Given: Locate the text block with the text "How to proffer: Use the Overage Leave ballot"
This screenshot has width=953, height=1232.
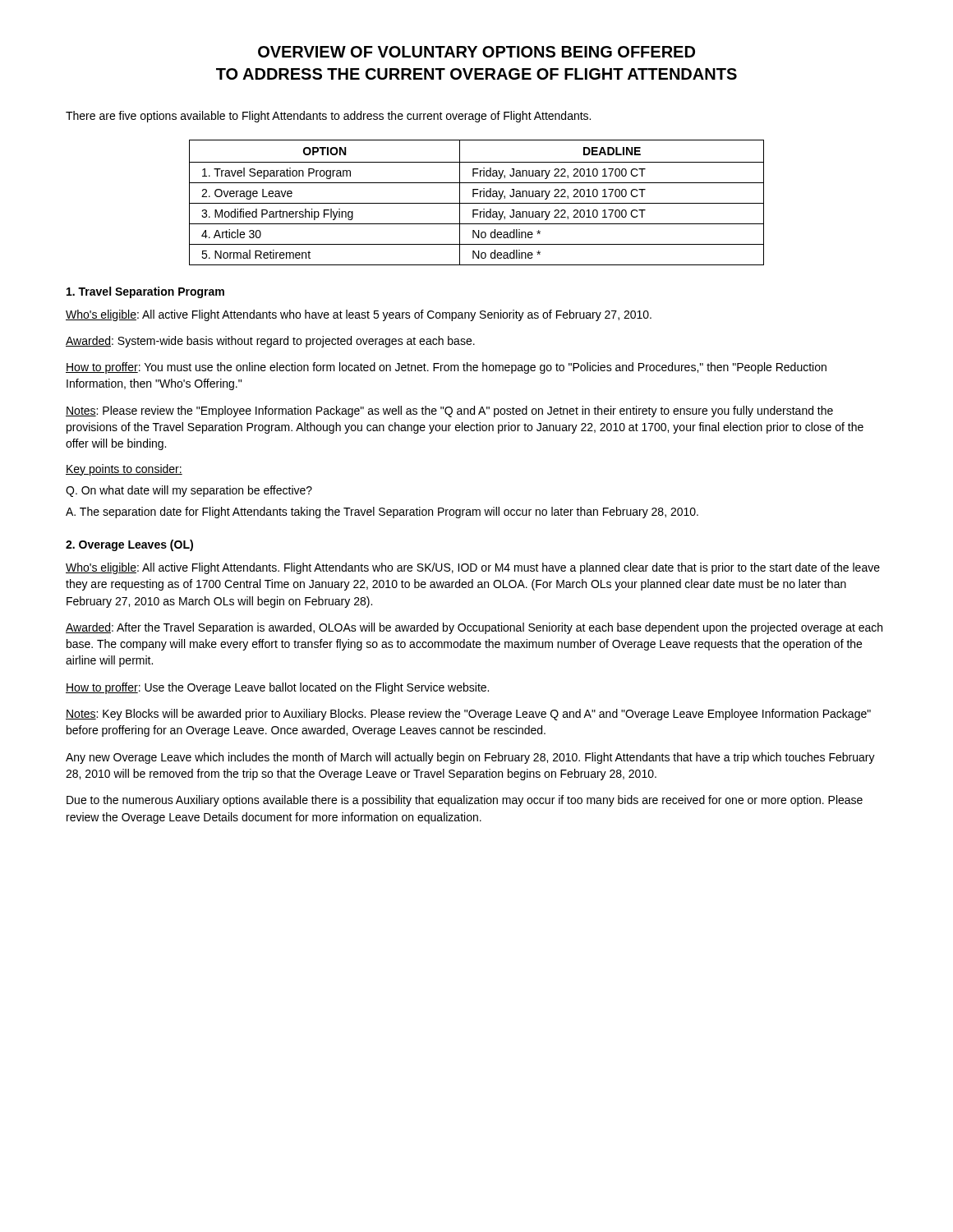Looking at the screenshot, I should (278, 687).
